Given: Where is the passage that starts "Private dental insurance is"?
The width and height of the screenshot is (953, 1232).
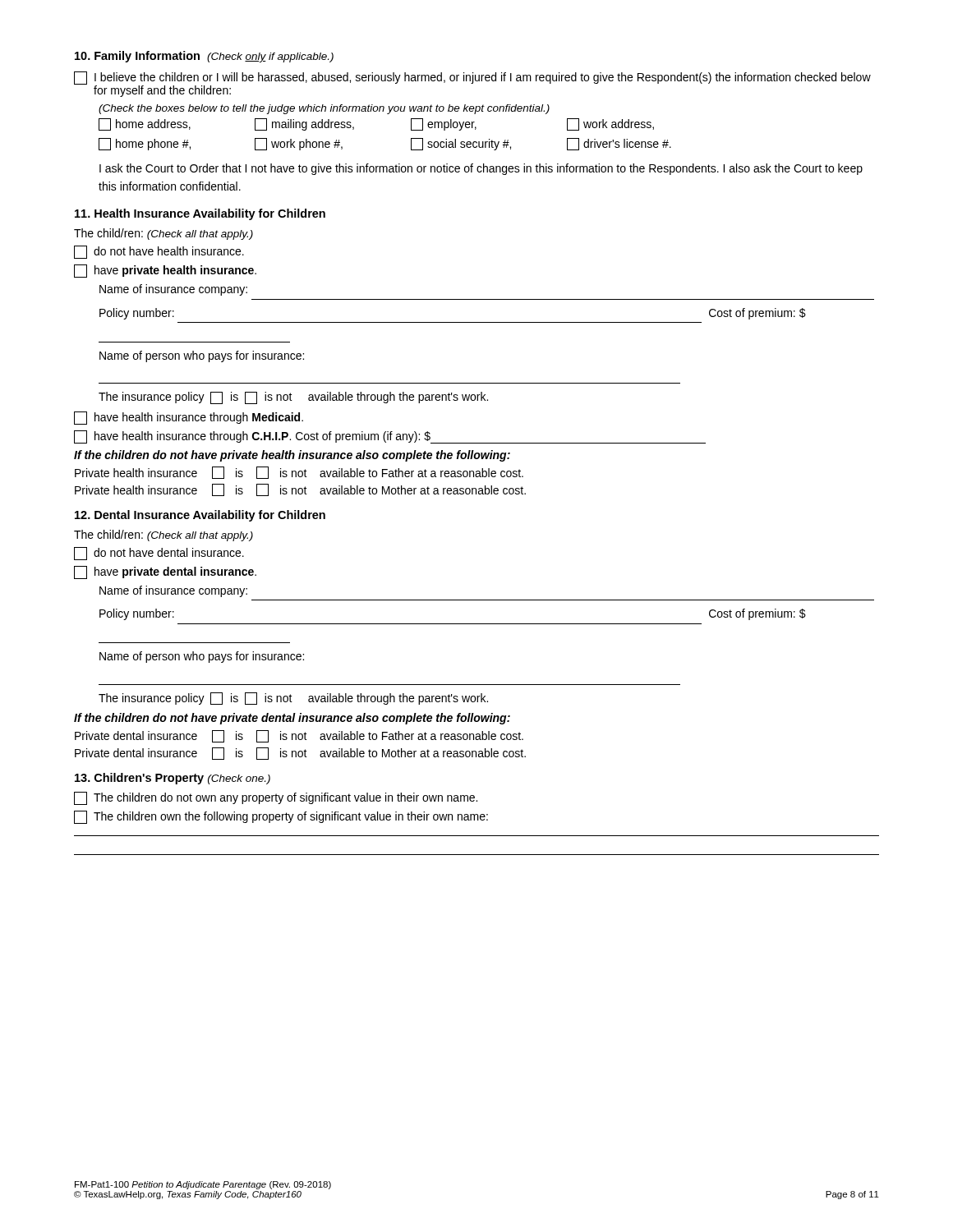Looking at the screenshot, I should (x=476, y=745).
